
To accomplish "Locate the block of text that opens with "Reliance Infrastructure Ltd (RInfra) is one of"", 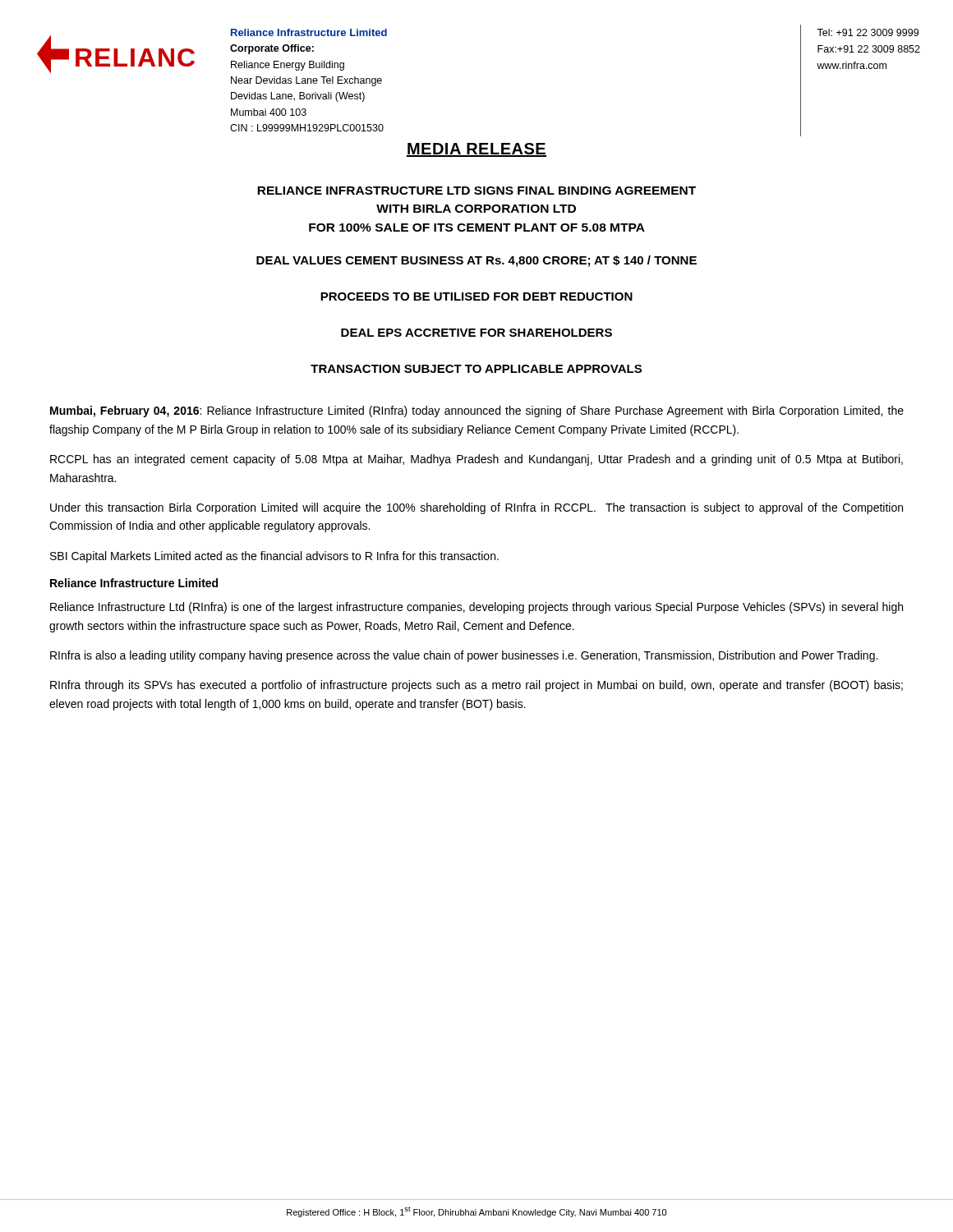I will [476, 616].
